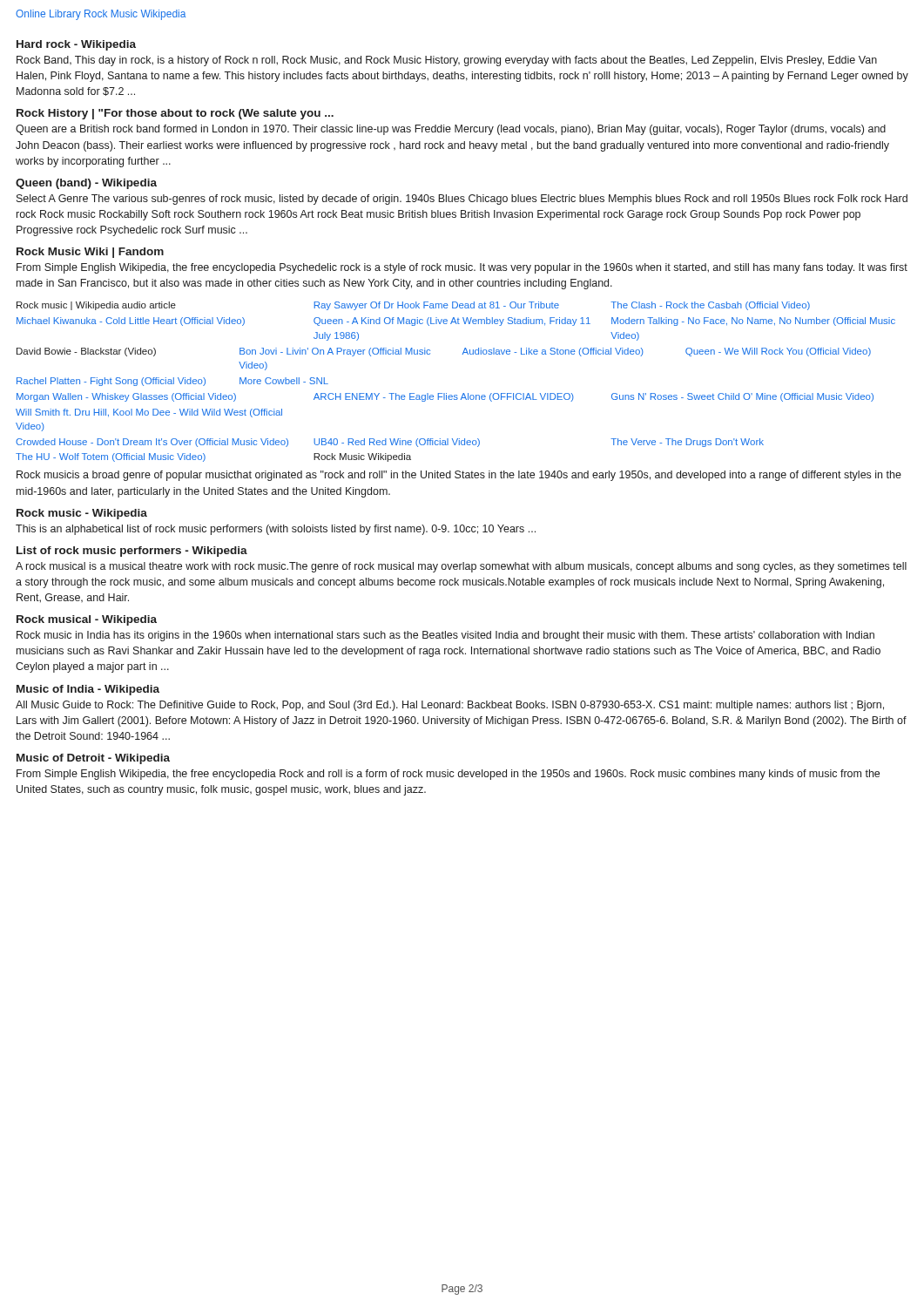Viewport: 924px width, 1307px height.
Task: Navigate to the text starting "Rock History | "For those about to"
Action: point(175,113)
